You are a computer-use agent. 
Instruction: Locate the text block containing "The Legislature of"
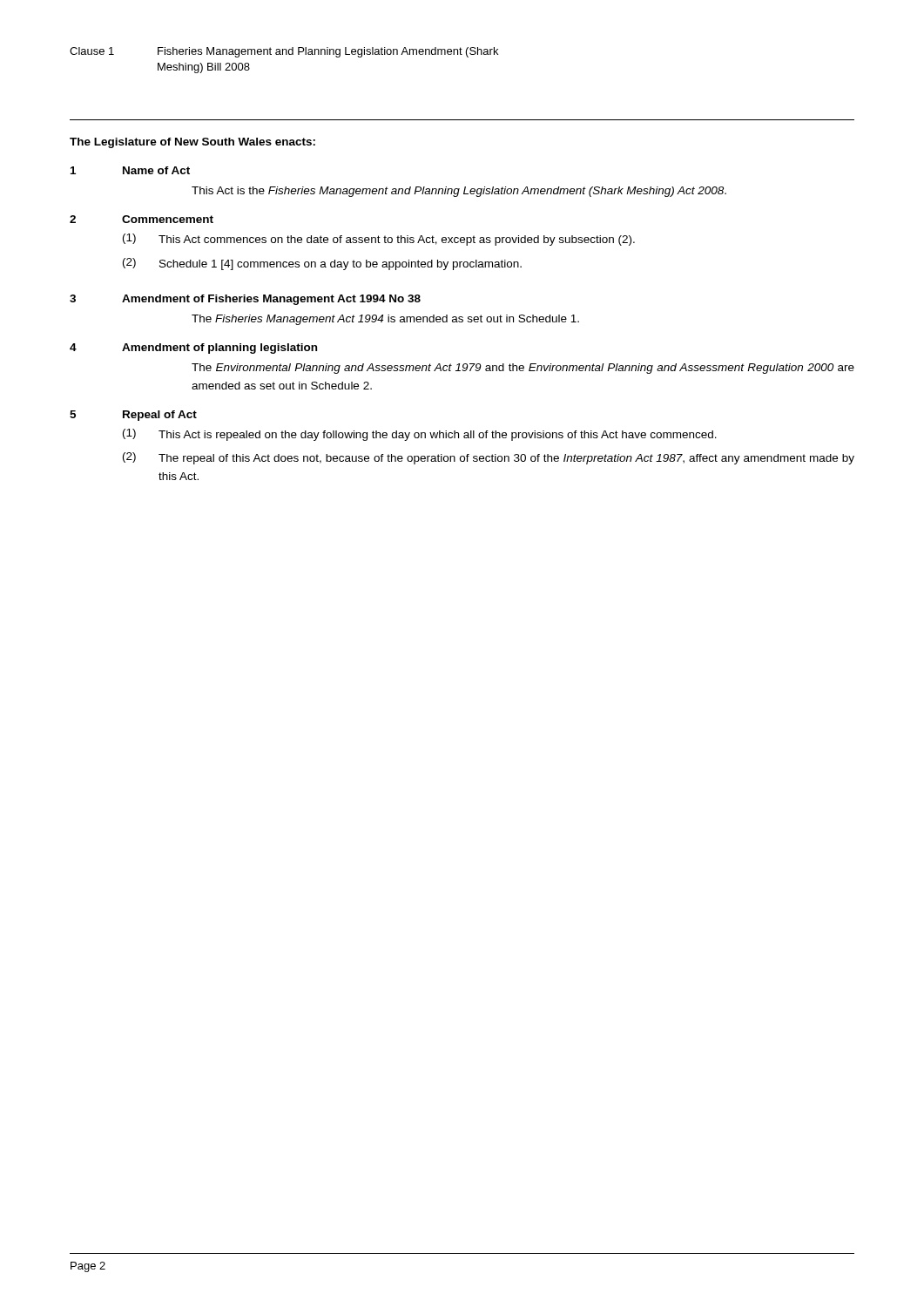click(193, 142)
